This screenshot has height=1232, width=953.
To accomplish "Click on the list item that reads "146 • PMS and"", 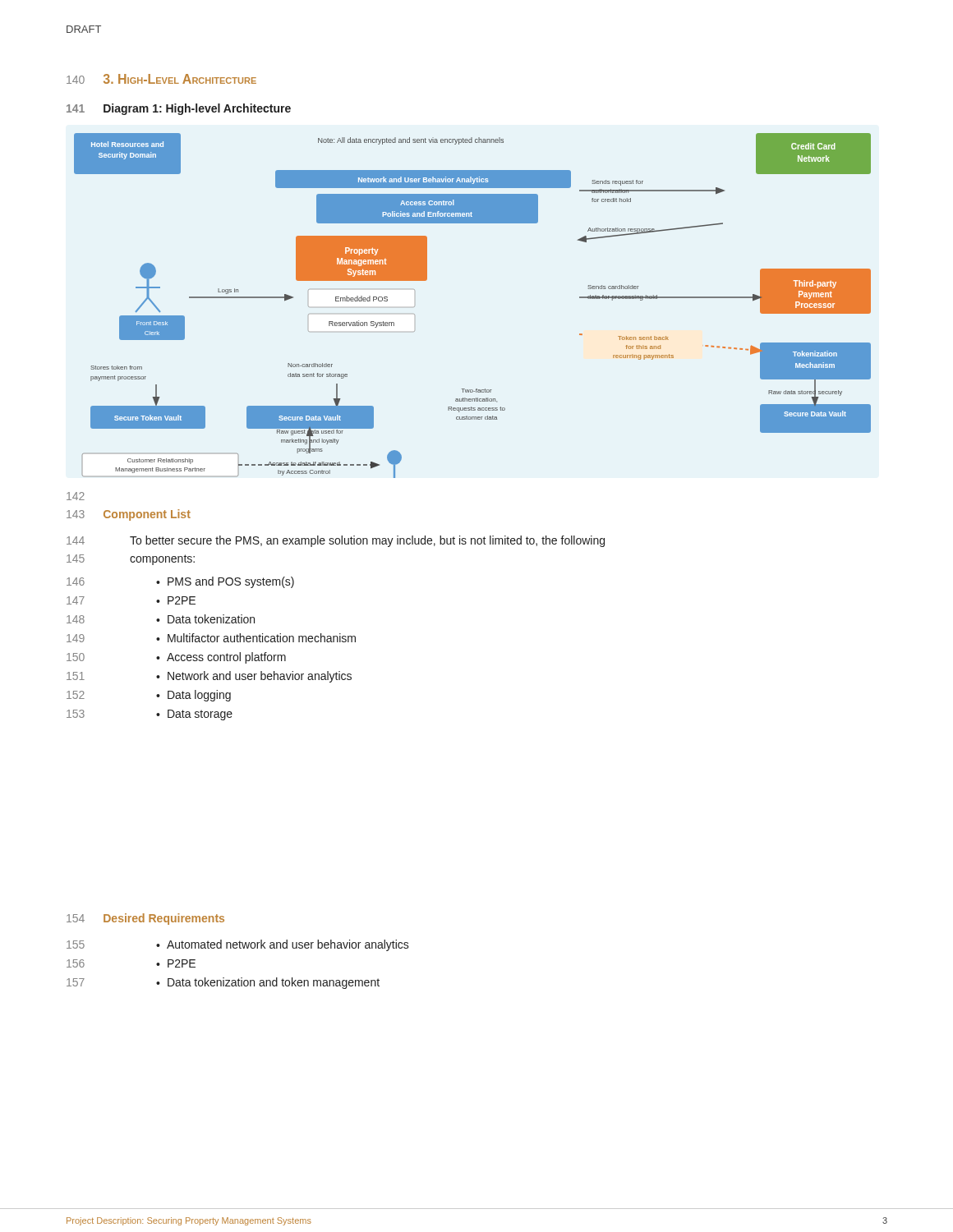I will tap(180, 582).
